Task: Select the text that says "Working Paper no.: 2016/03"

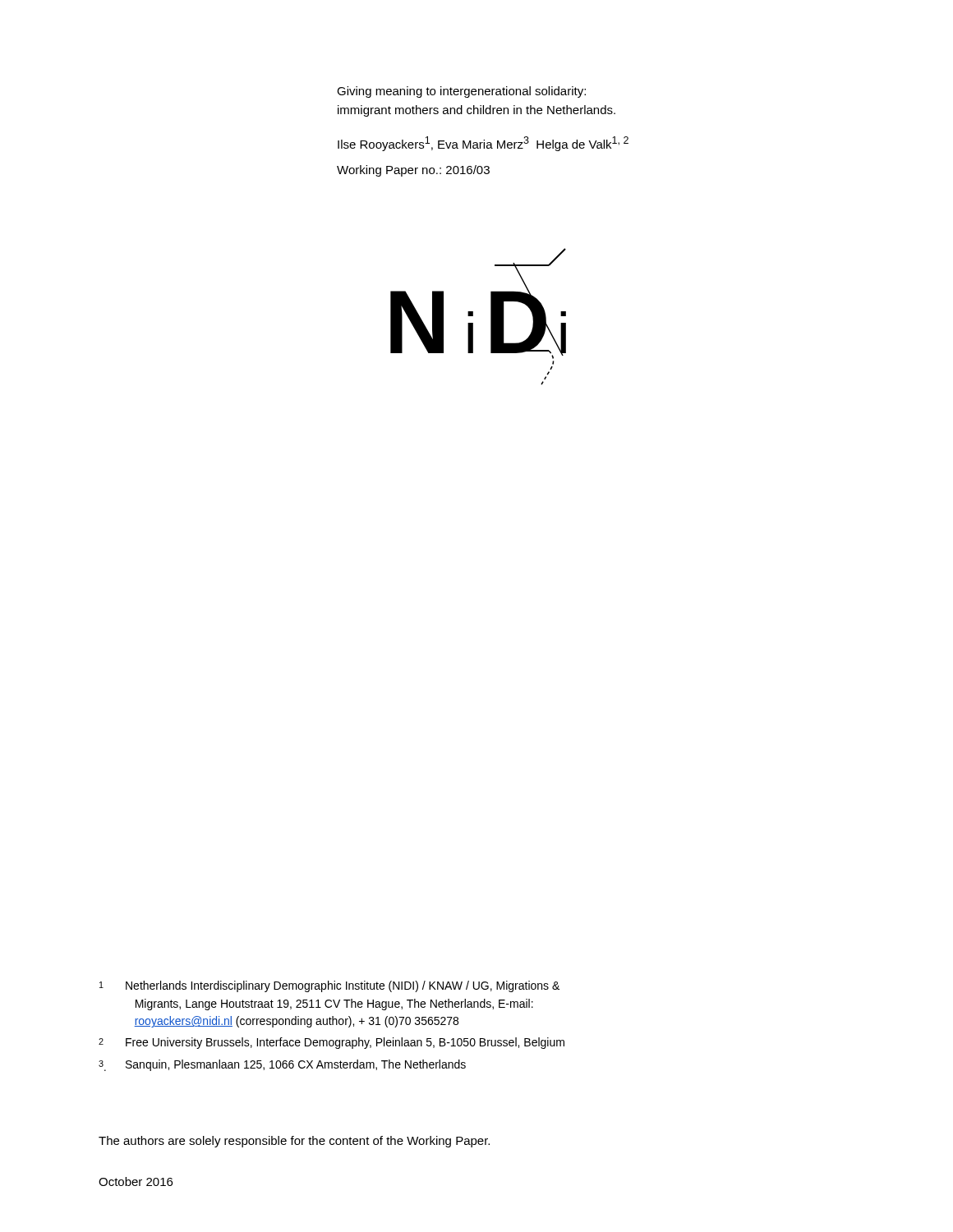Action: click(x=413, y=170)
